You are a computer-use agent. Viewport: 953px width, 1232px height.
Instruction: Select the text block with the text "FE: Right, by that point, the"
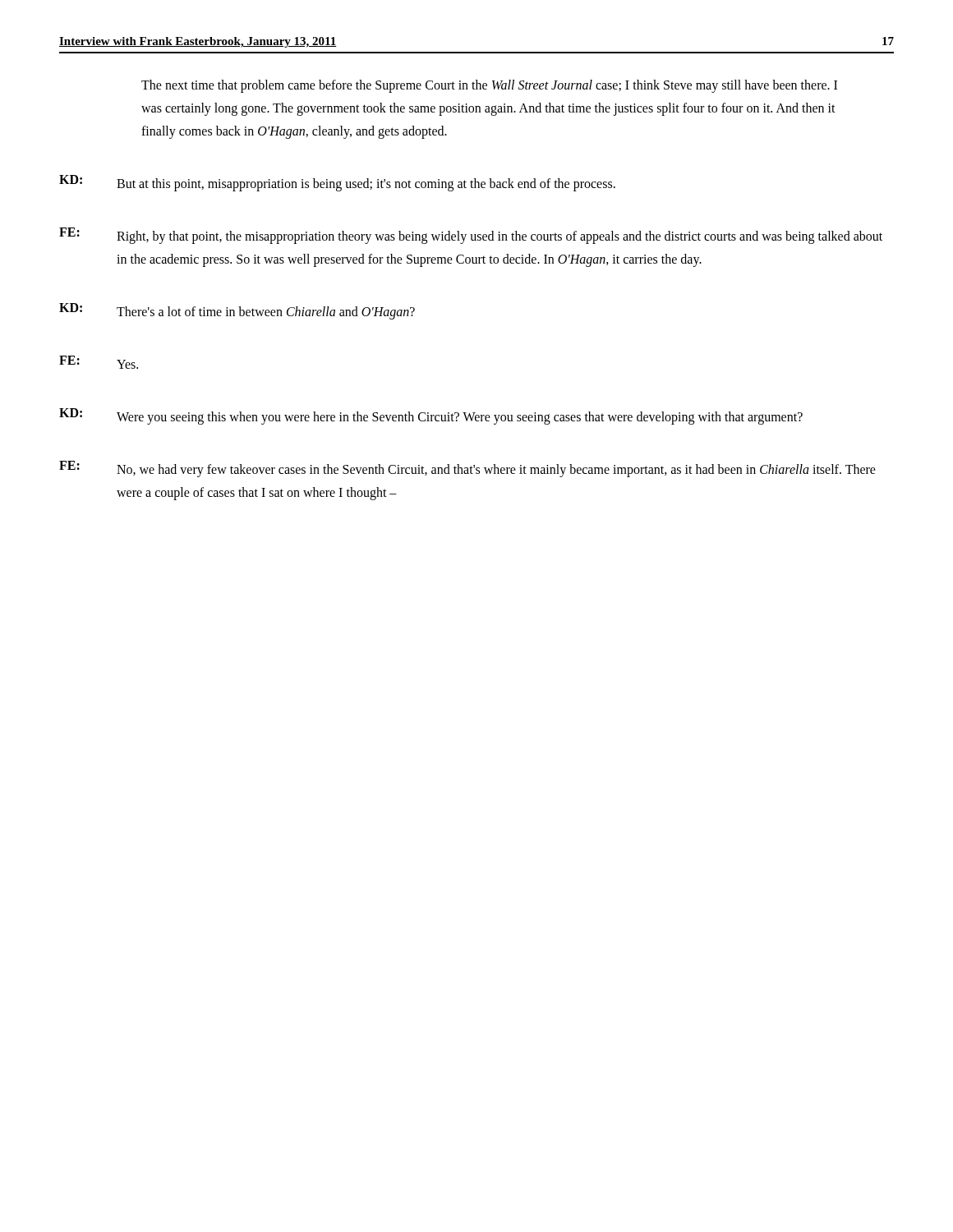point(476,248)
